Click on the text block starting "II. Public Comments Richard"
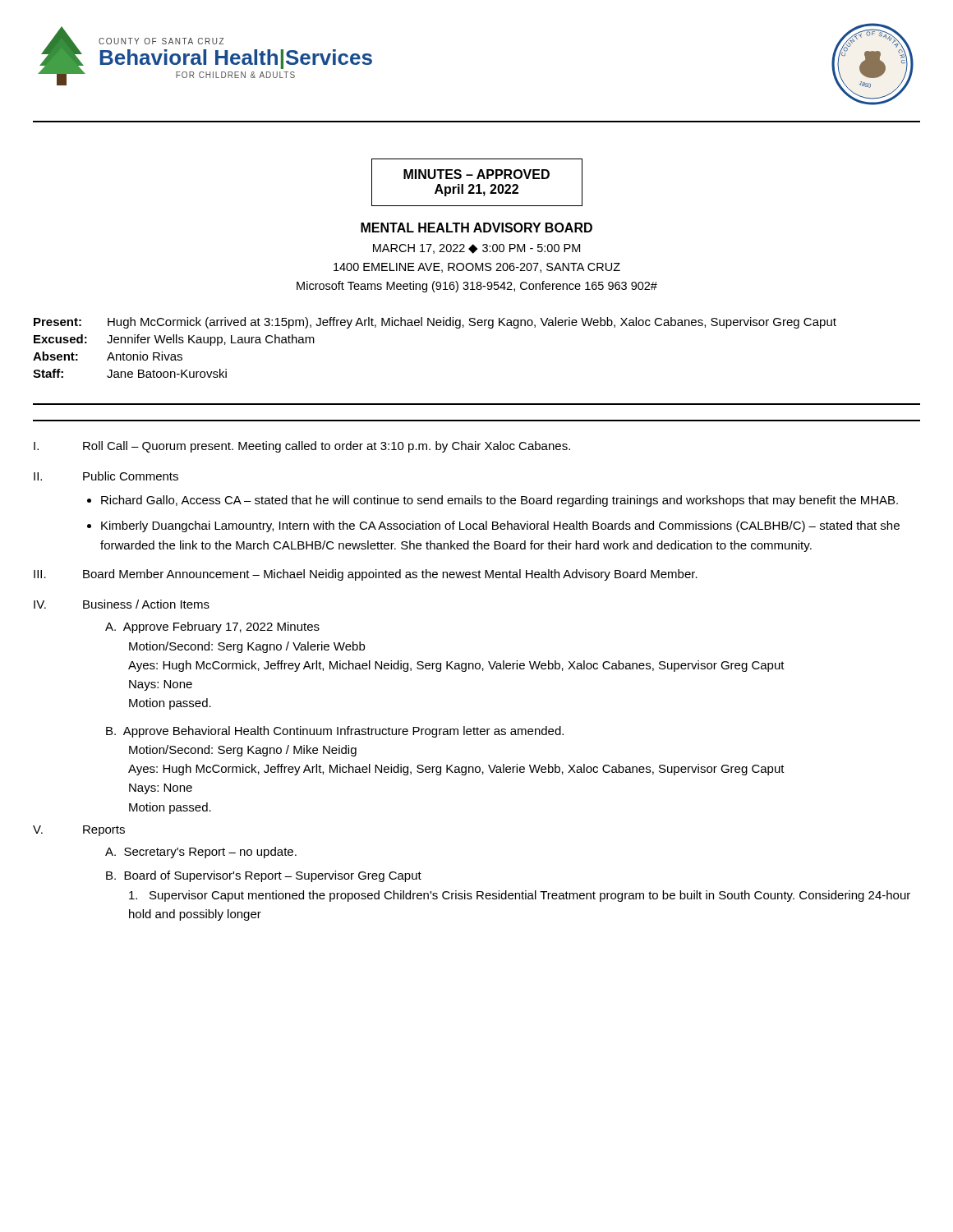953x1232 pixels. 476,514
